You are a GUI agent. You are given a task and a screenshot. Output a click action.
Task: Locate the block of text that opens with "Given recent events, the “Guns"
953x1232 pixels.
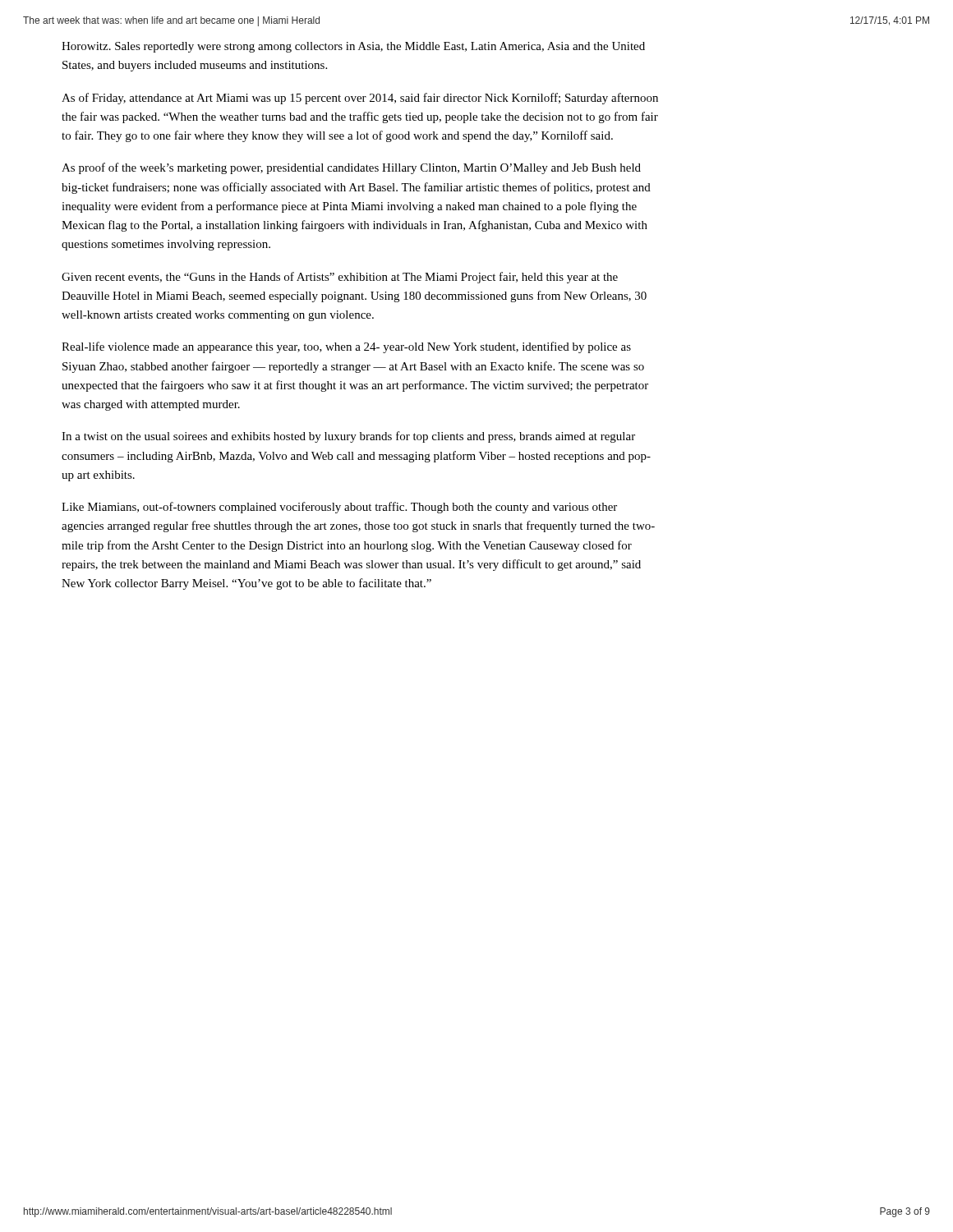click(x=354, y=295)
